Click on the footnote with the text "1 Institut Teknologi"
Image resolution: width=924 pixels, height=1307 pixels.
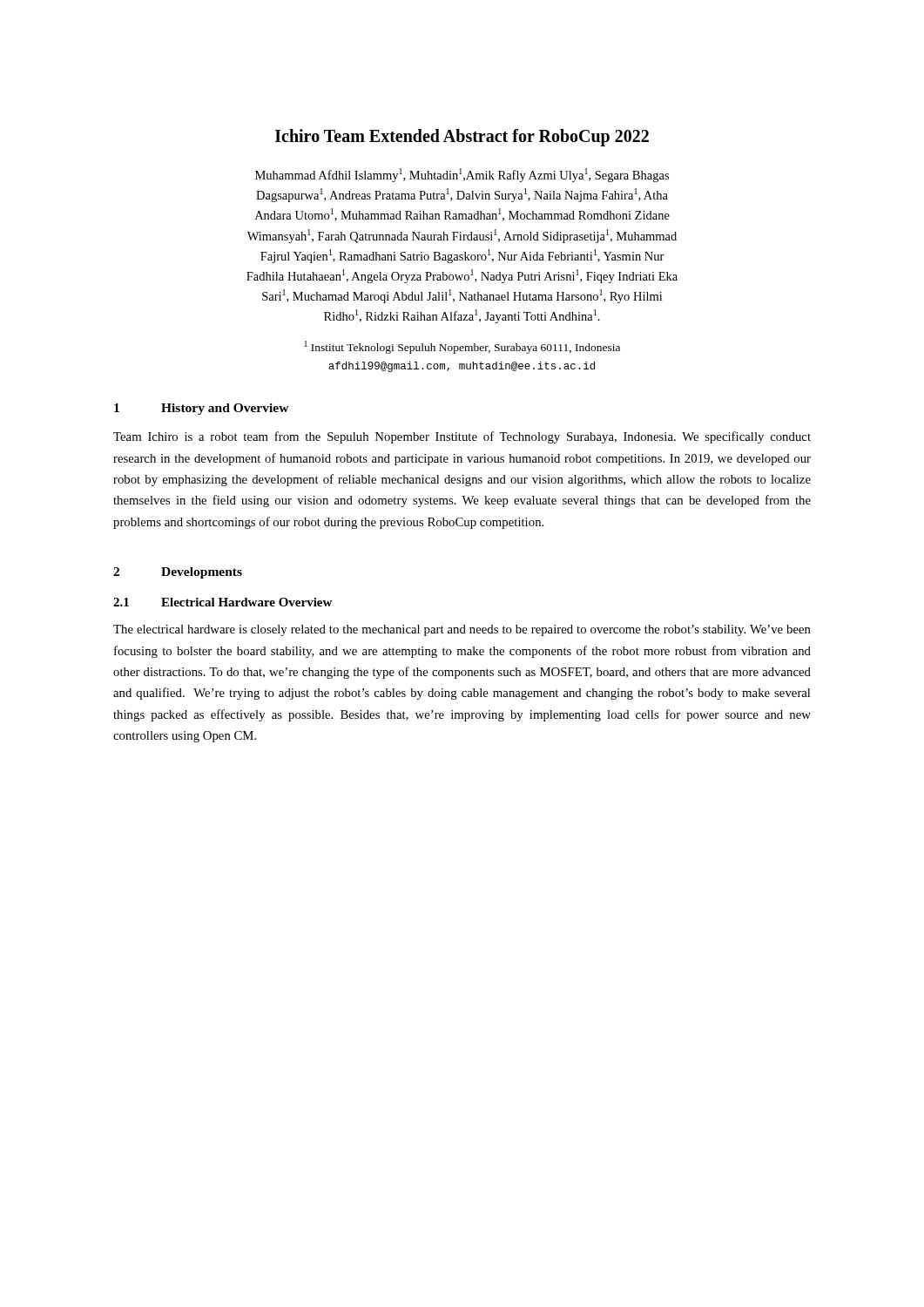462,356
